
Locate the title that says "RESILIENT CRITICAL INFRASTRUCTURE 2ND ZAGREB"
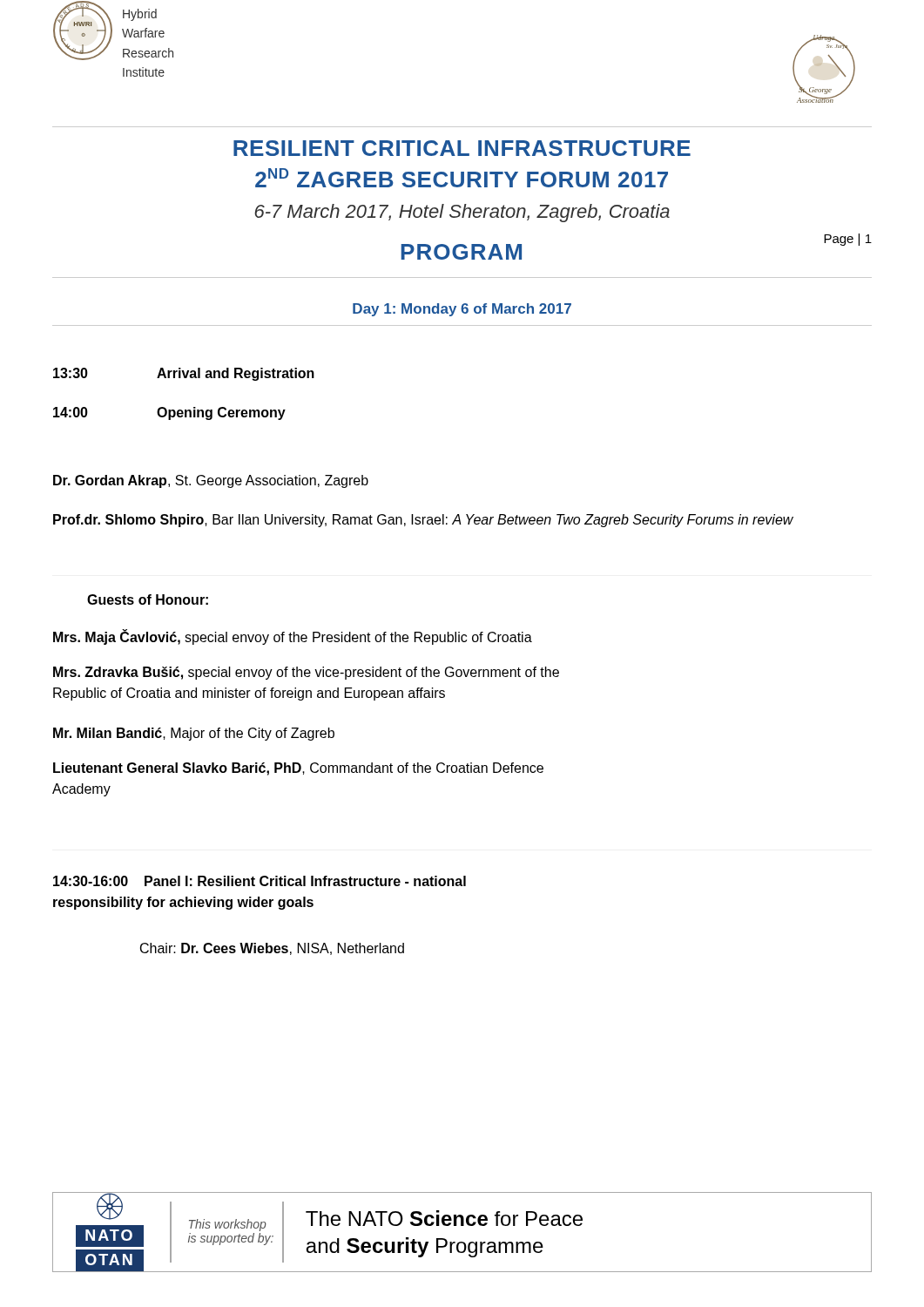click(x=462, y=200)
